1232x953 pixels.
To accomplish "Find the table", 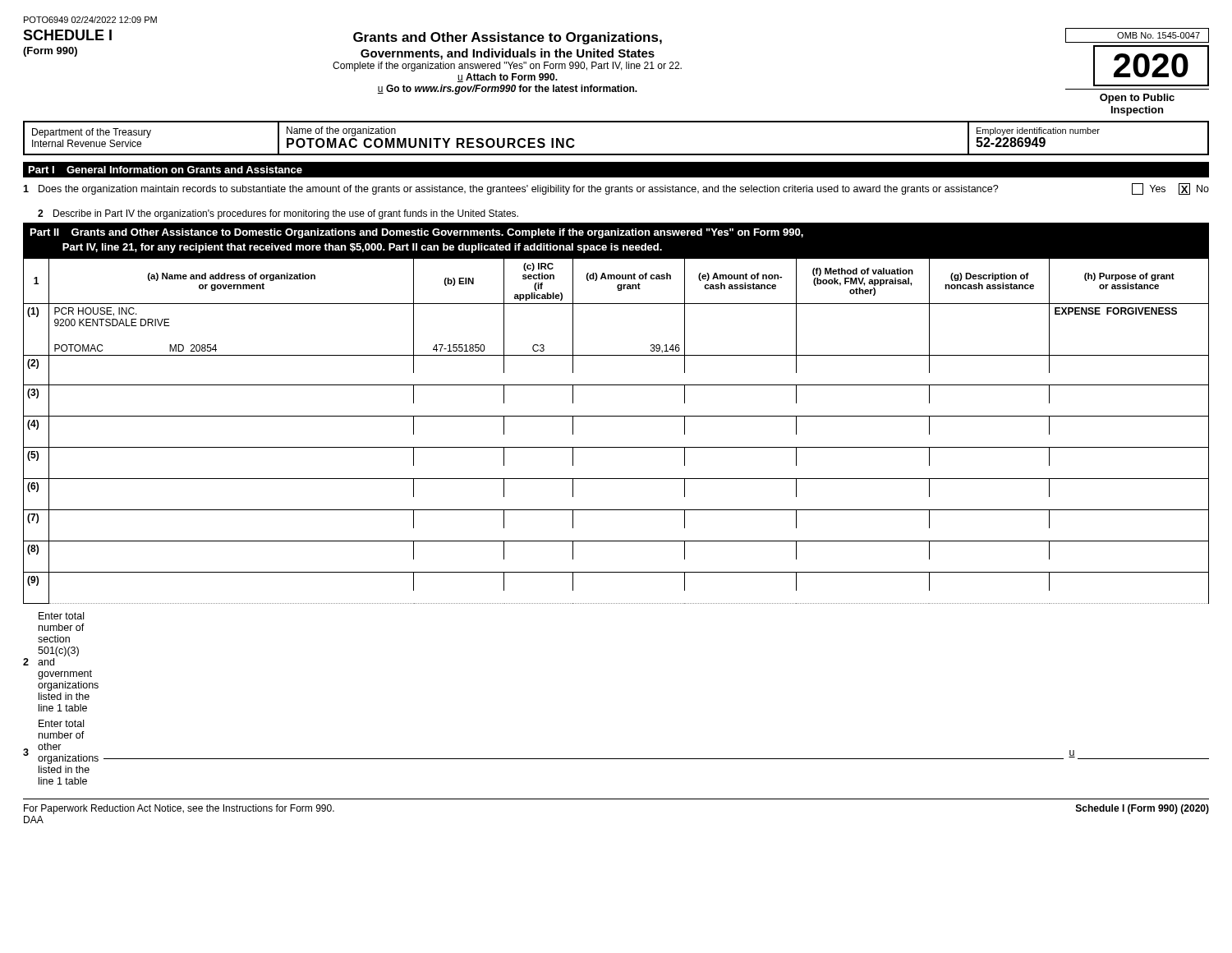I will 616,431.
